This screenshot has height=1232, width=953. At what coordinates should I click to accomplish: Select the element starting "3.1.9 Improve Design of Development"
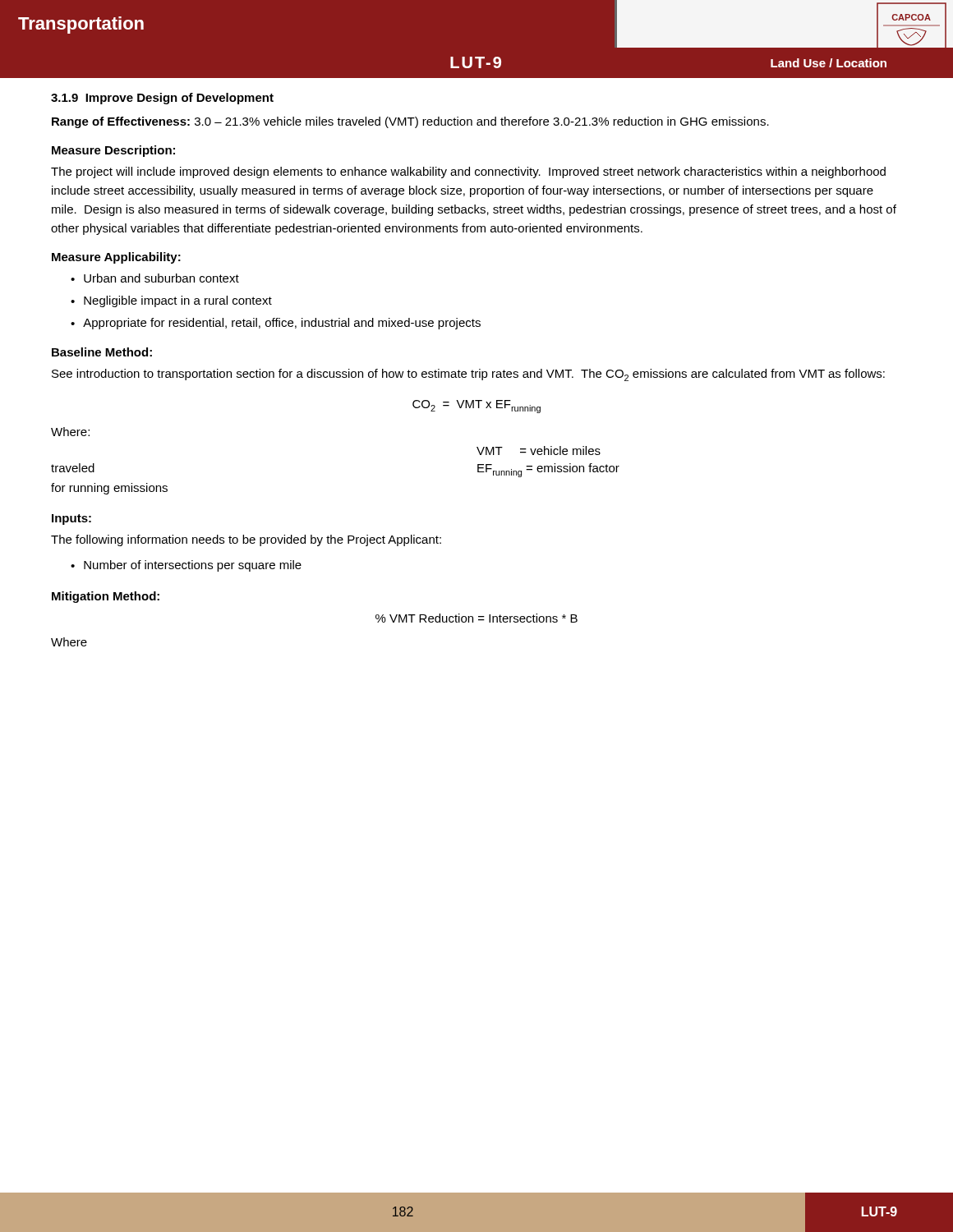click(x=162, y=97)
